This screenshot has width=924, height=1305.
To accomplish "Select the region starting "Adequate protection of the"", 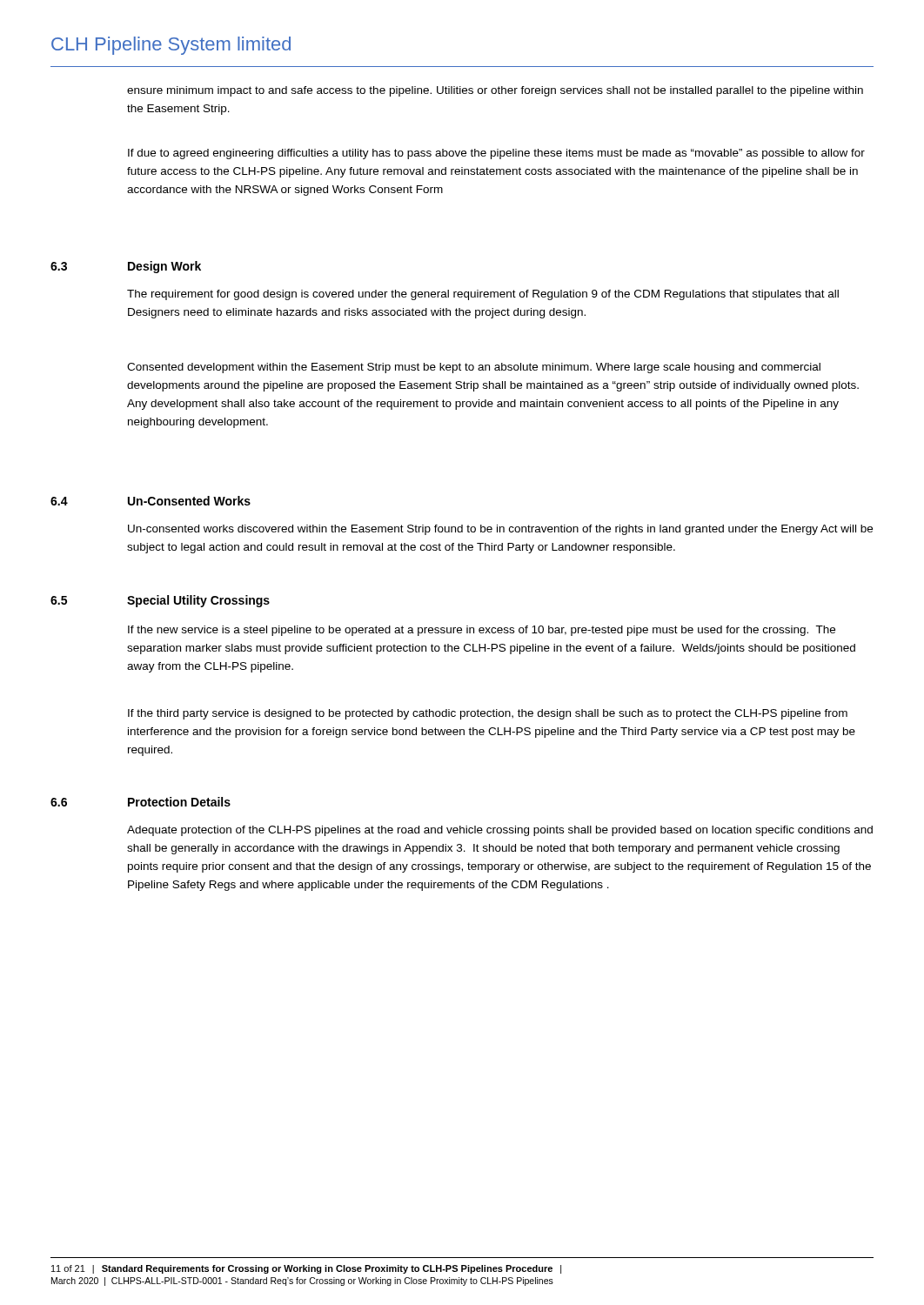I will coord(500,857).
